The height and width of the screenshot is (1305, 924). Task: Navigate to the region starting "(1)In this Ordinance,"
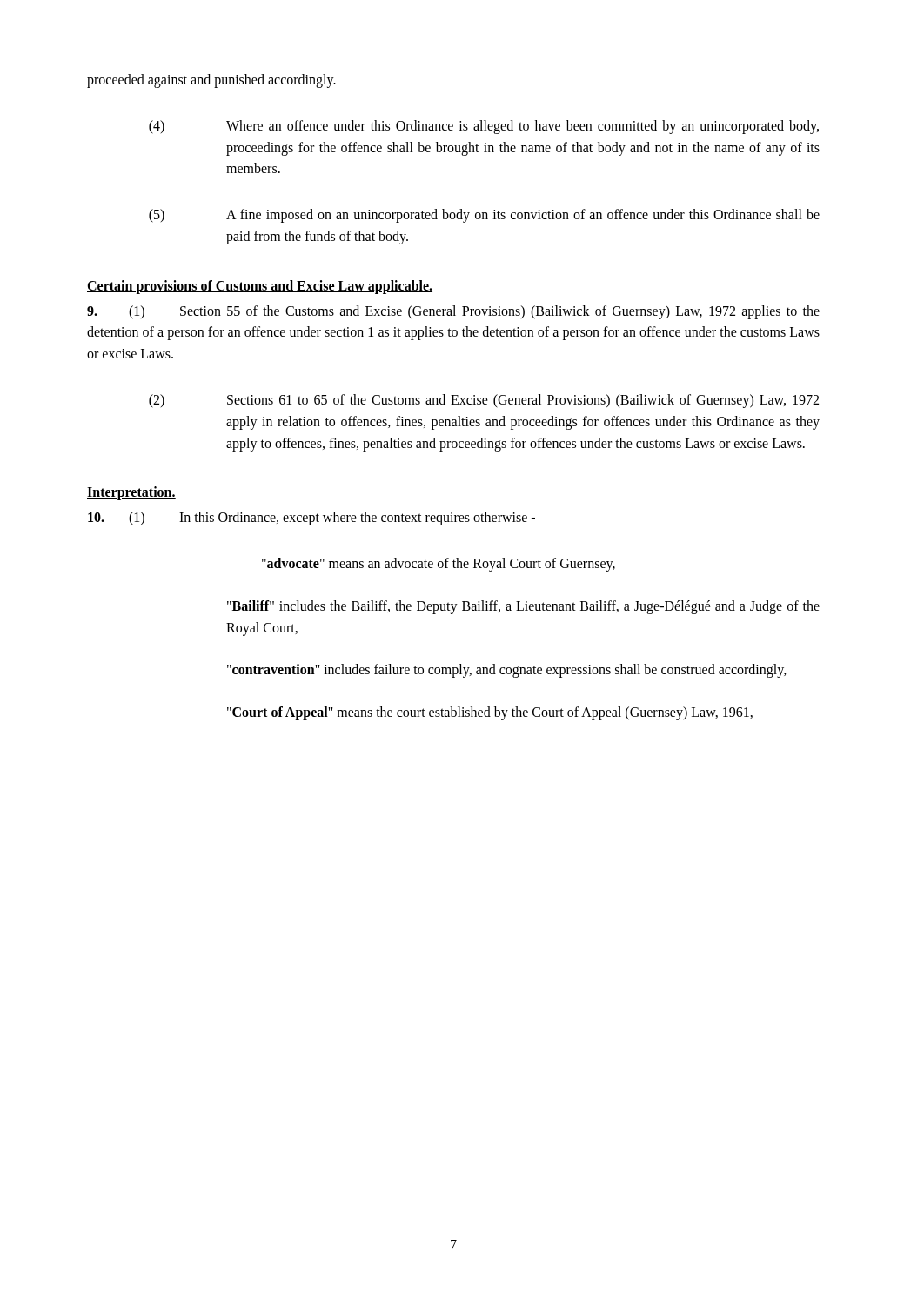pyautogui.click(x=311, y=518)
